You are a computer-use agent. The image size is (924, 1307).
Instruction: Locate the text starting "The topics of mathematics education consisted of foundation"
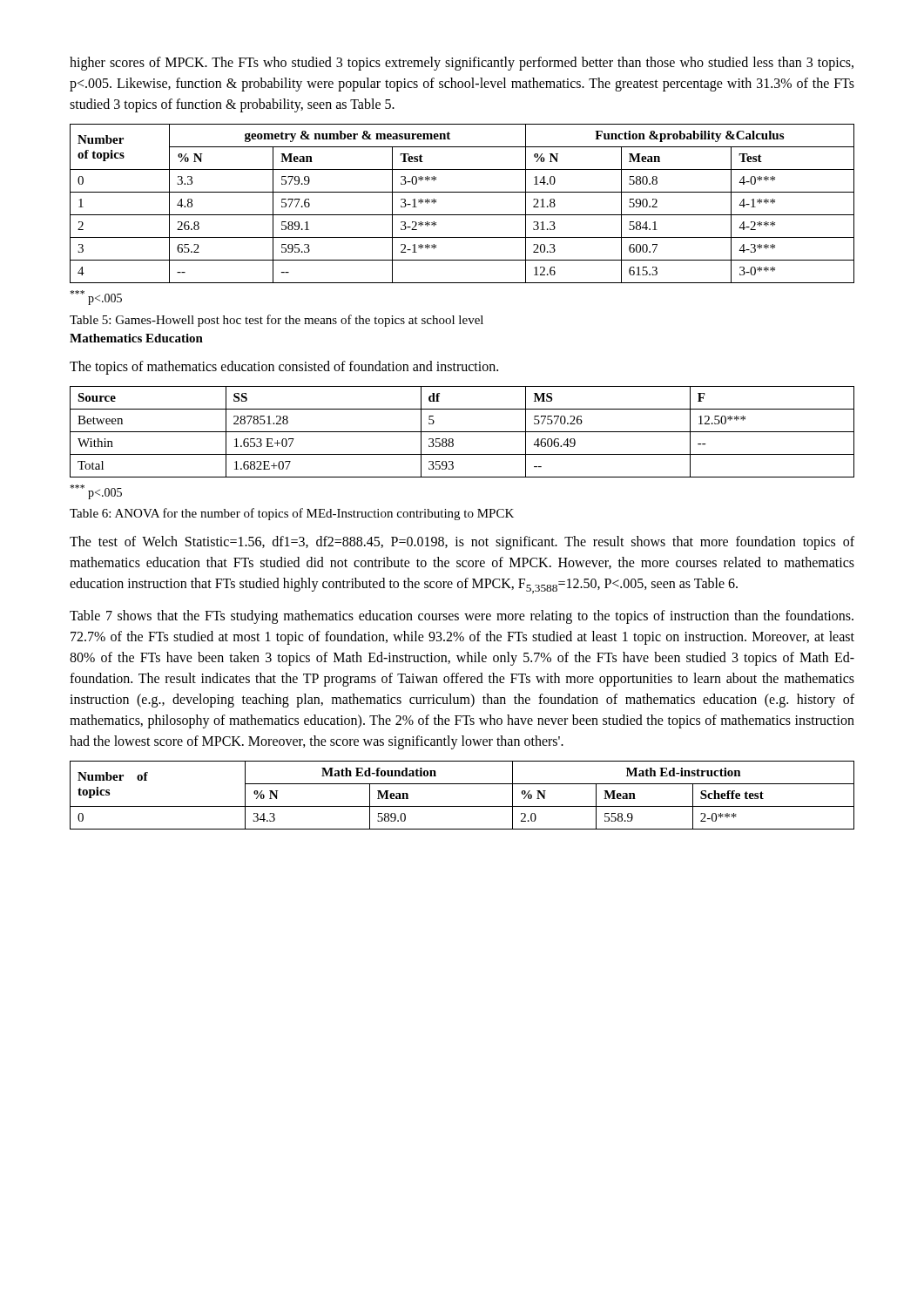point(462,366)
